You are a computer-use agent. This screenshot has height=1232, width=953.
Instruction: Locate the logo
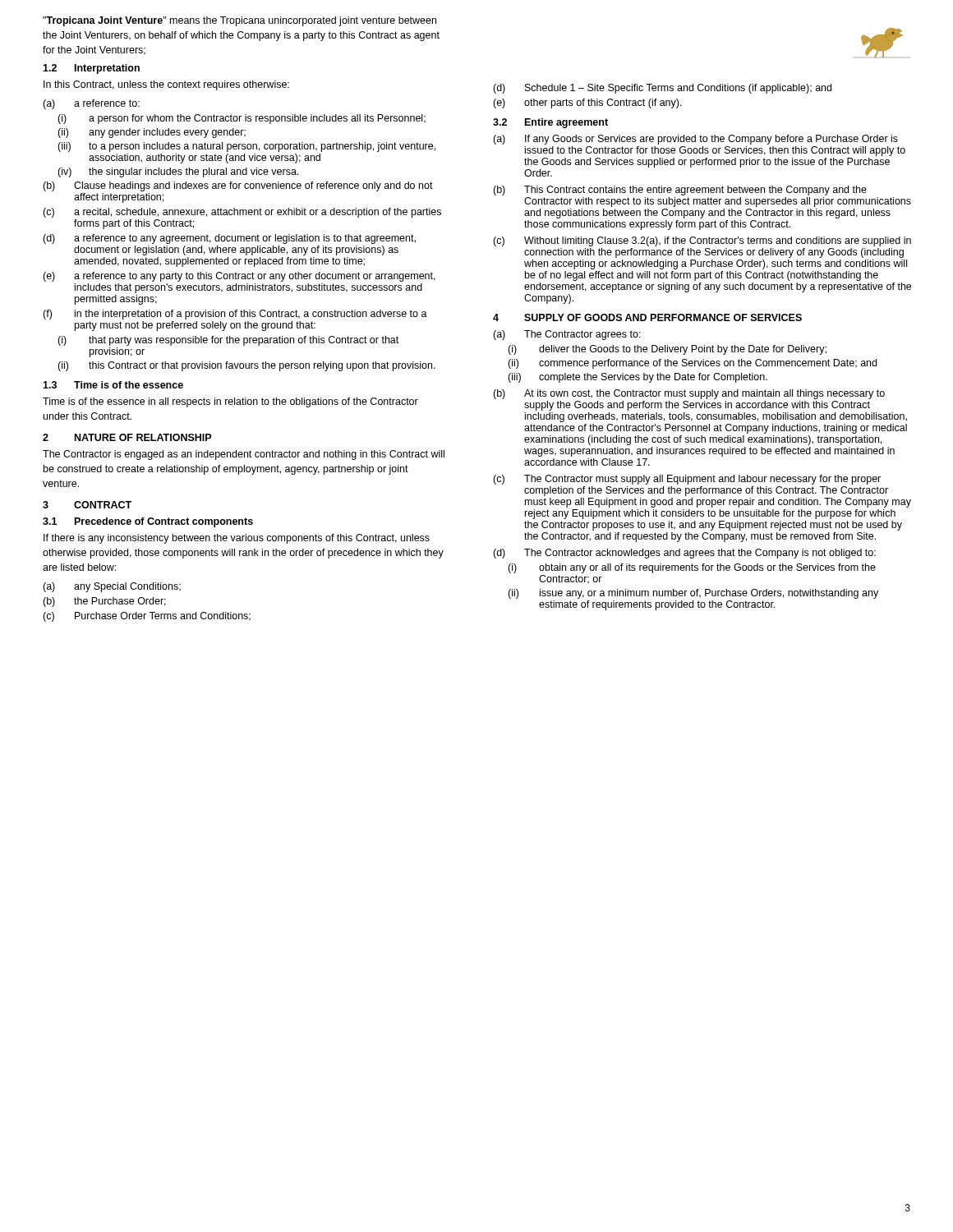tap(882, 39)
